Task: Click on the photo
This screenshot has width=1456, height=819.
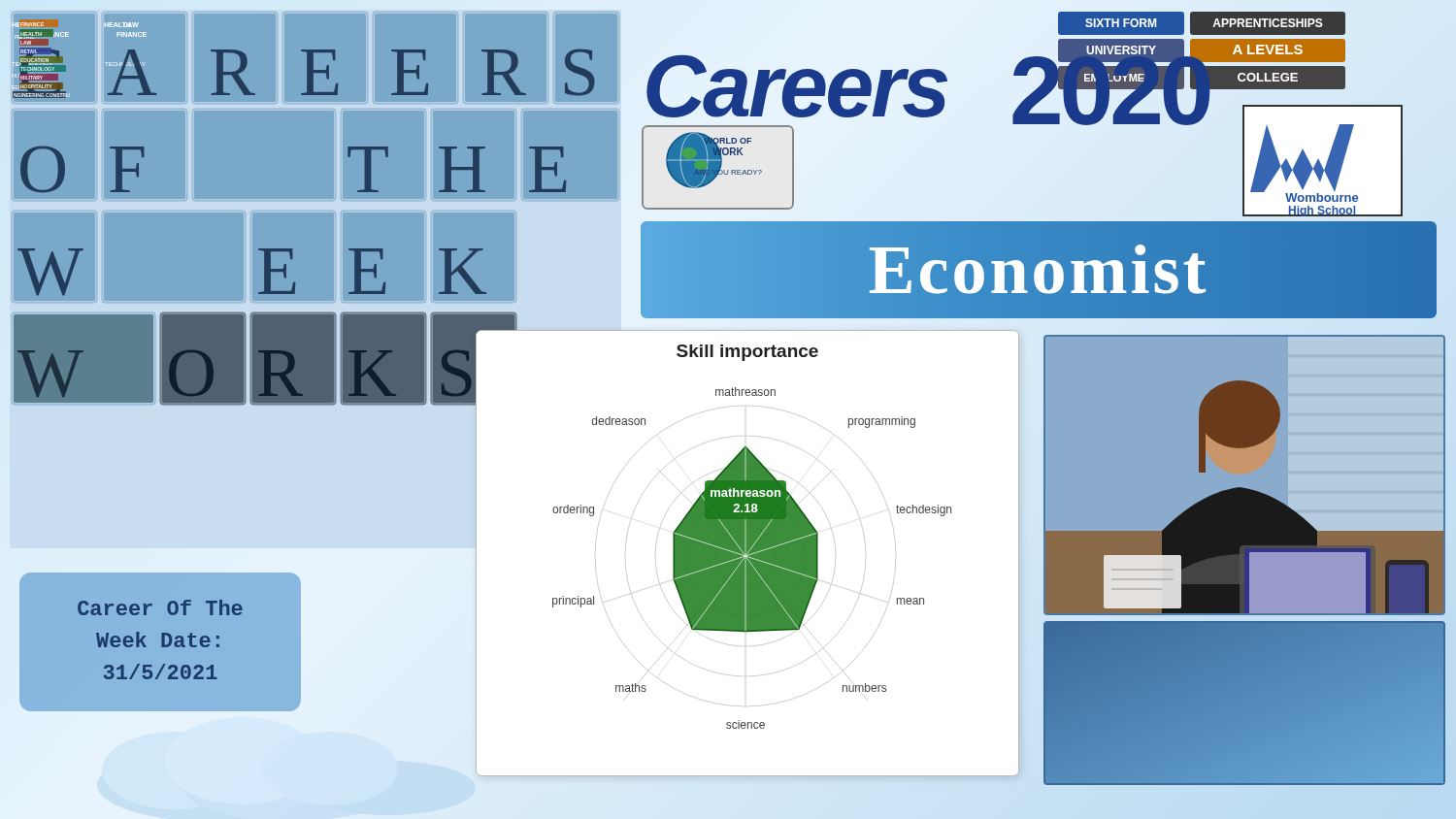Action: [x=1244, y=475]
